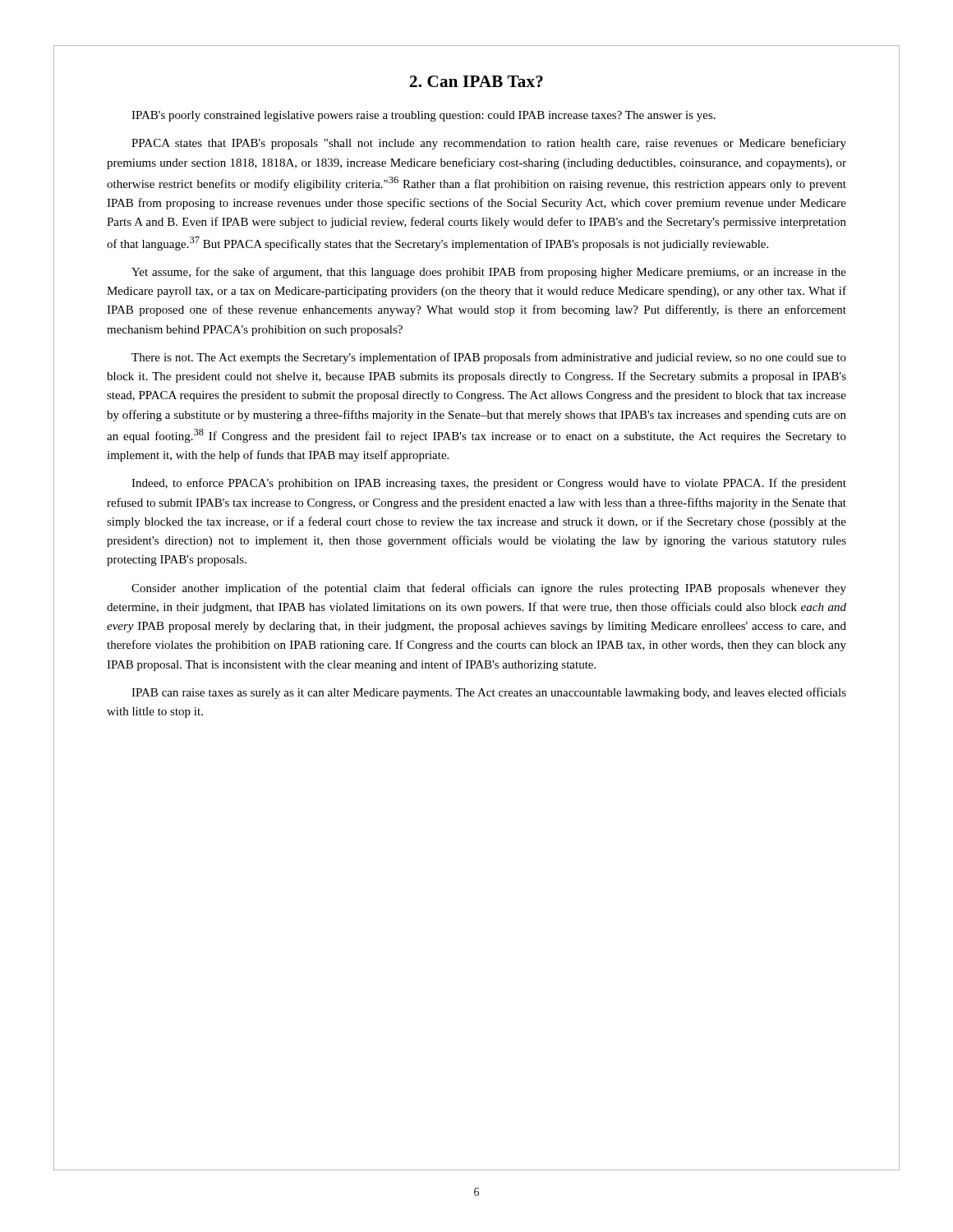Viewport: 953px width, 1232px height.
Task: Find the element starting "PPACA states that"
Action: tap(476, 193)
